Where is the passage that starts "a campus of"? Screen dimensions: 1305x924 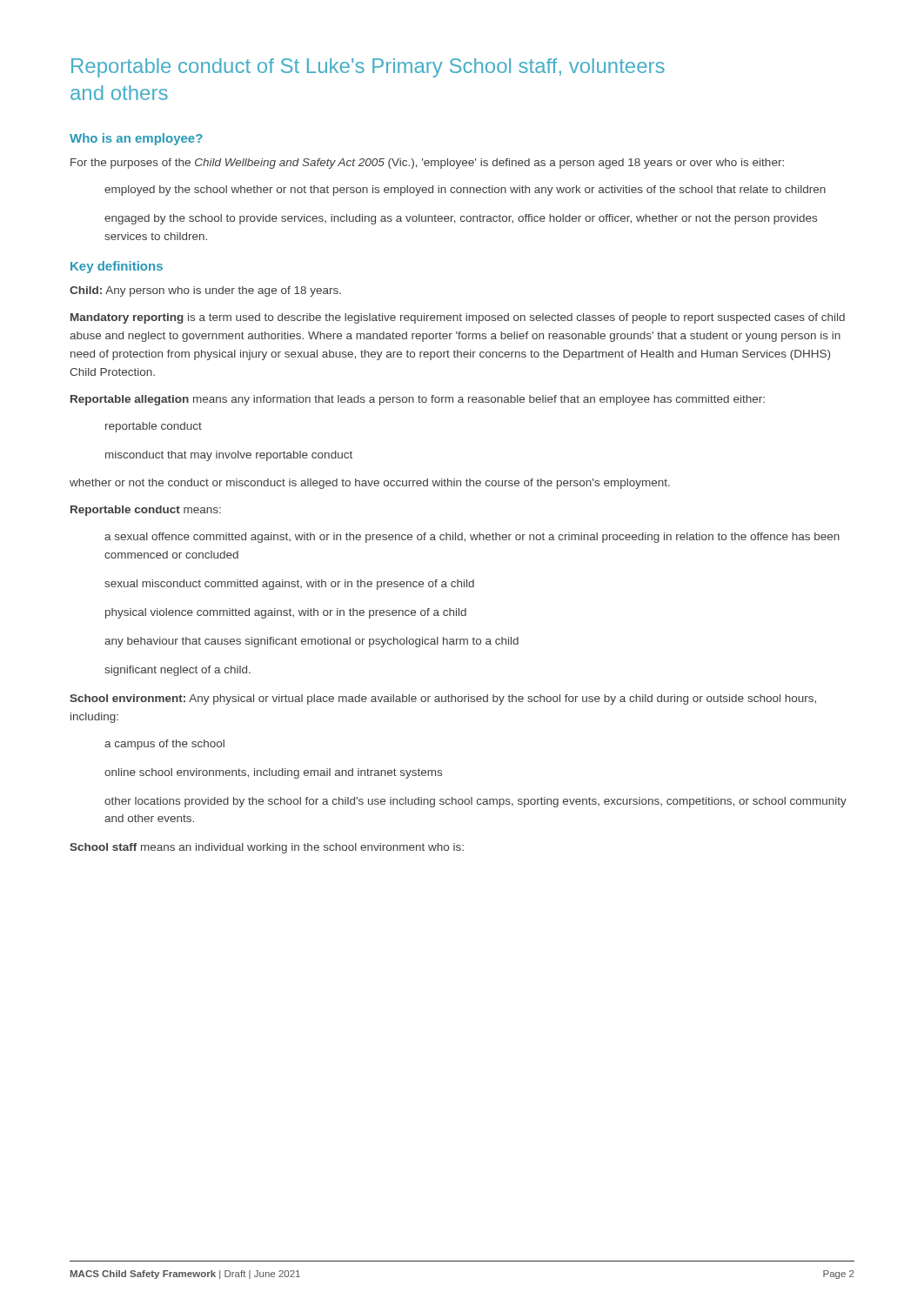click(164, 745)
